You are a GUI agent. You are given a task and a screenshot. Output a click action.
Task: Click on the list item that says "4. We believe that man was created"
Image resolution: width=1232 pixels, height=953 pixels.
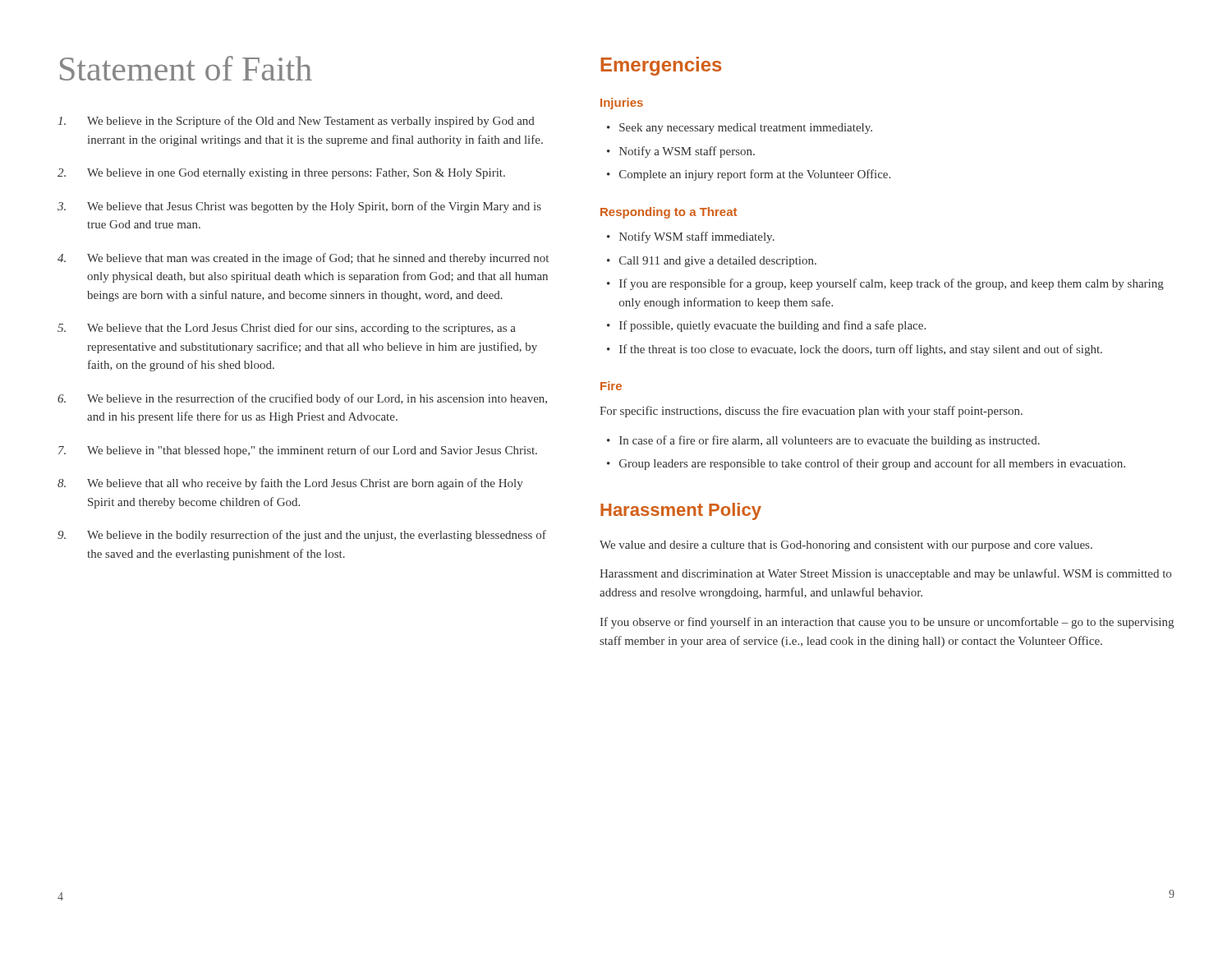pyautogui.click(x=304, y=276)
